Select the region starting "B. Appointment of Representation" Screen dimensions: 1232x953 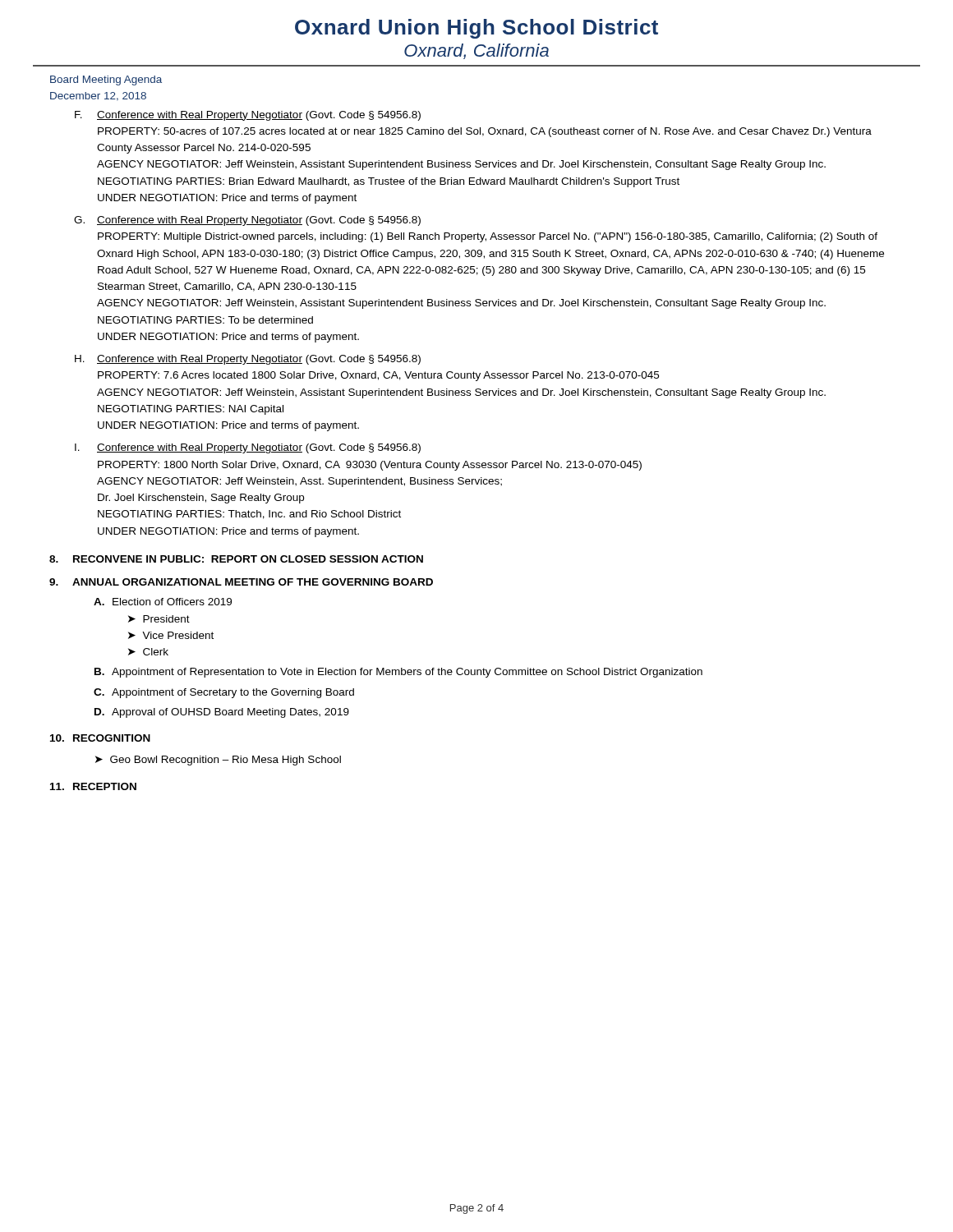[x=499, y=672]
